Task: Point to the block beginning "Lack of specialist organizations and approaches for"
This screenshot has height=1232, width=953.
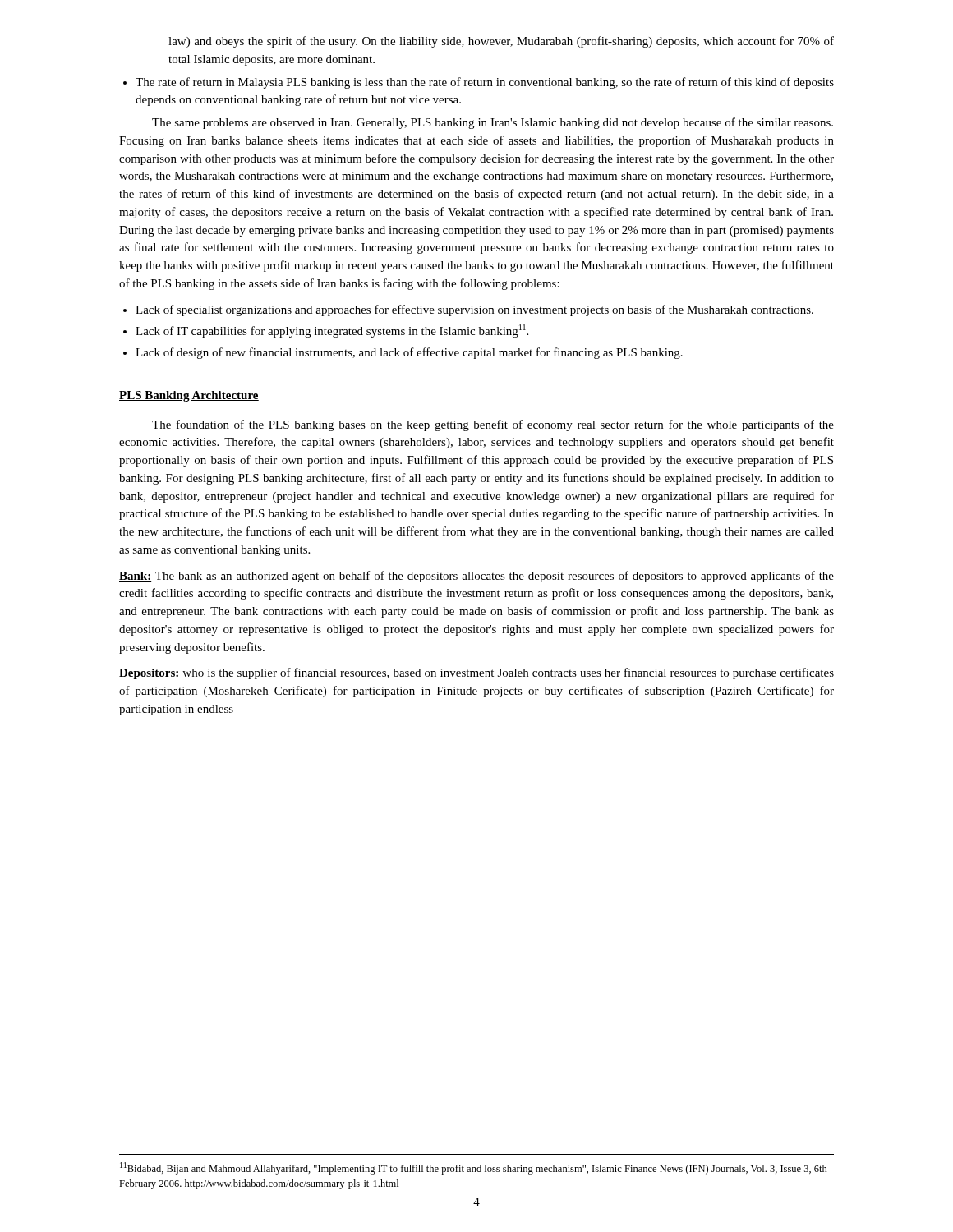Action: coord(476,331)
